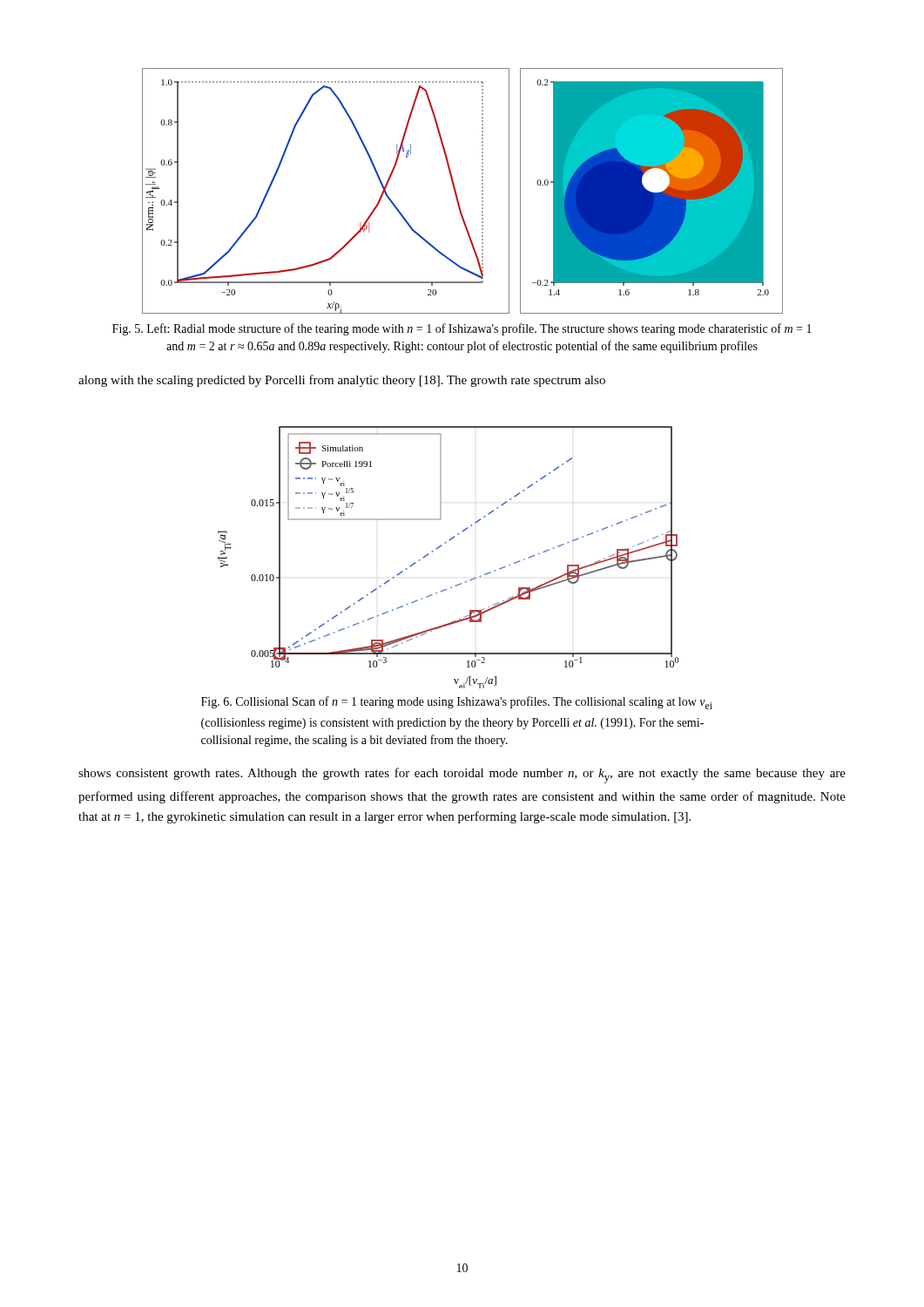Select the line chart

[462, 549]
